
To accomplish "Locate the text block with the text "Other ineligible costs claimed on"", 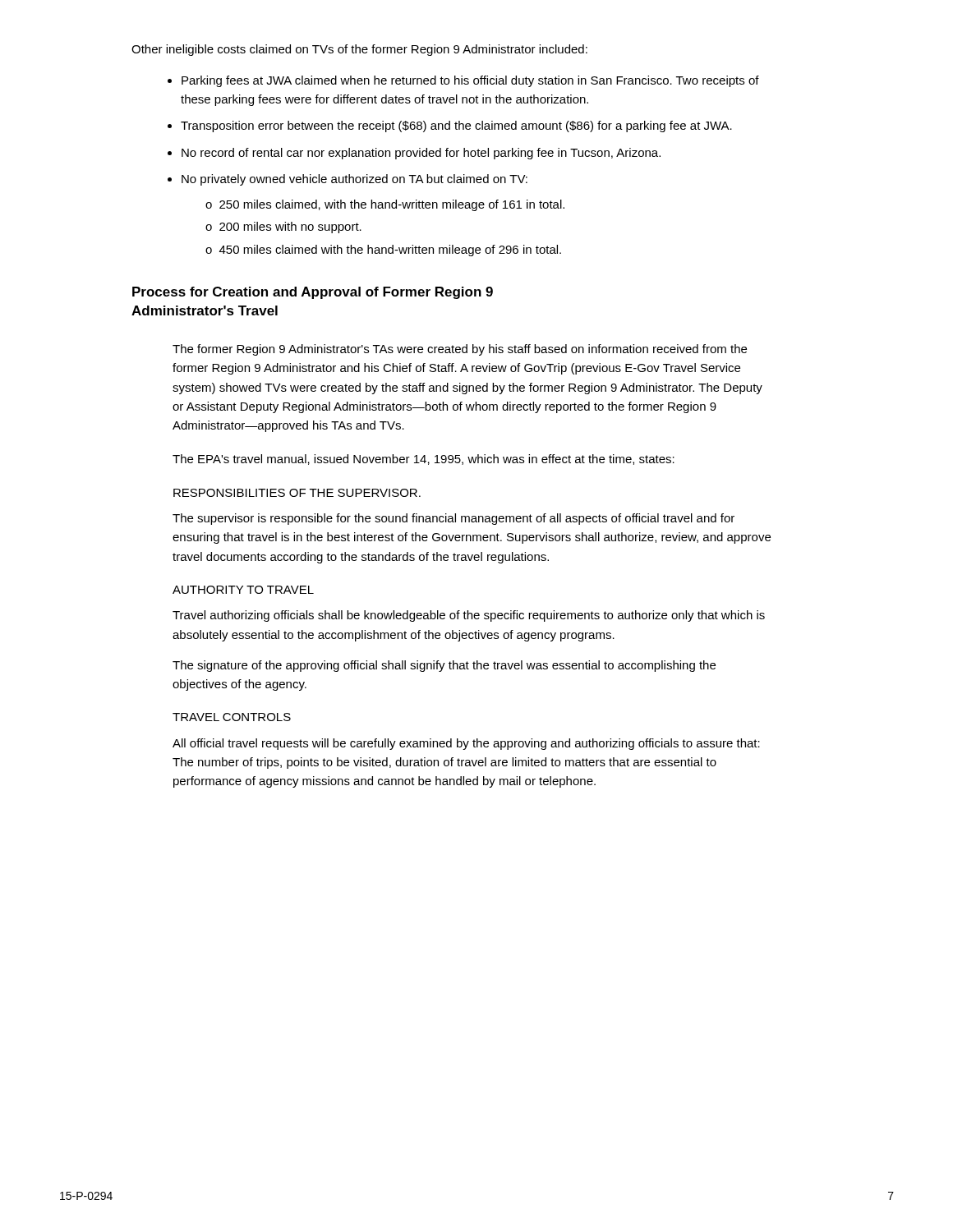I will click(x=360, y=49).
